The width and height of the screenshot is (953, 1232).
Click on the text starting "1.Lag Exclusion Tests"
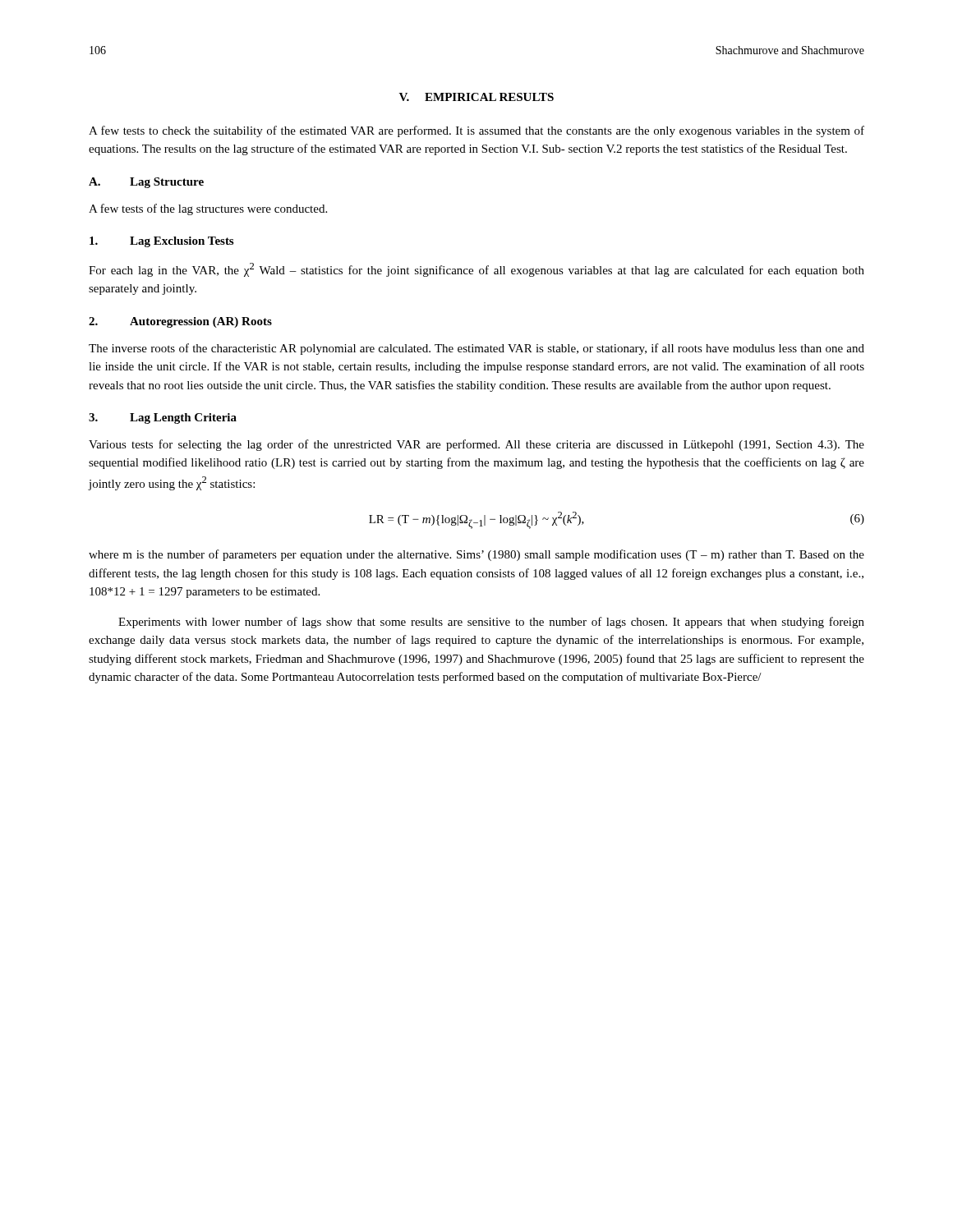click(x=161, y=241)
